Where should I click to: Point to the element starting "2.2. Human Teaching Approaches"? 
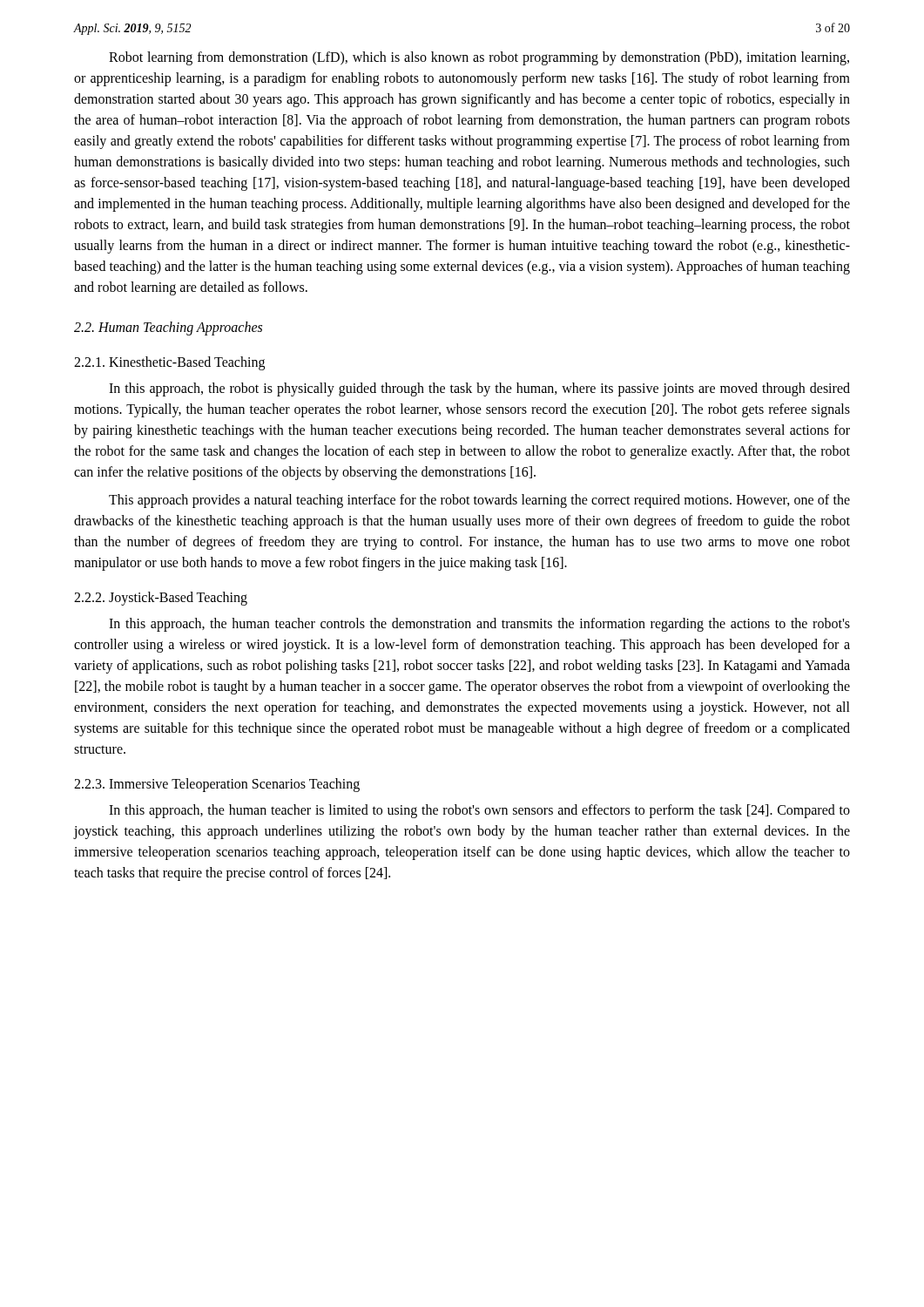(168, 327)
